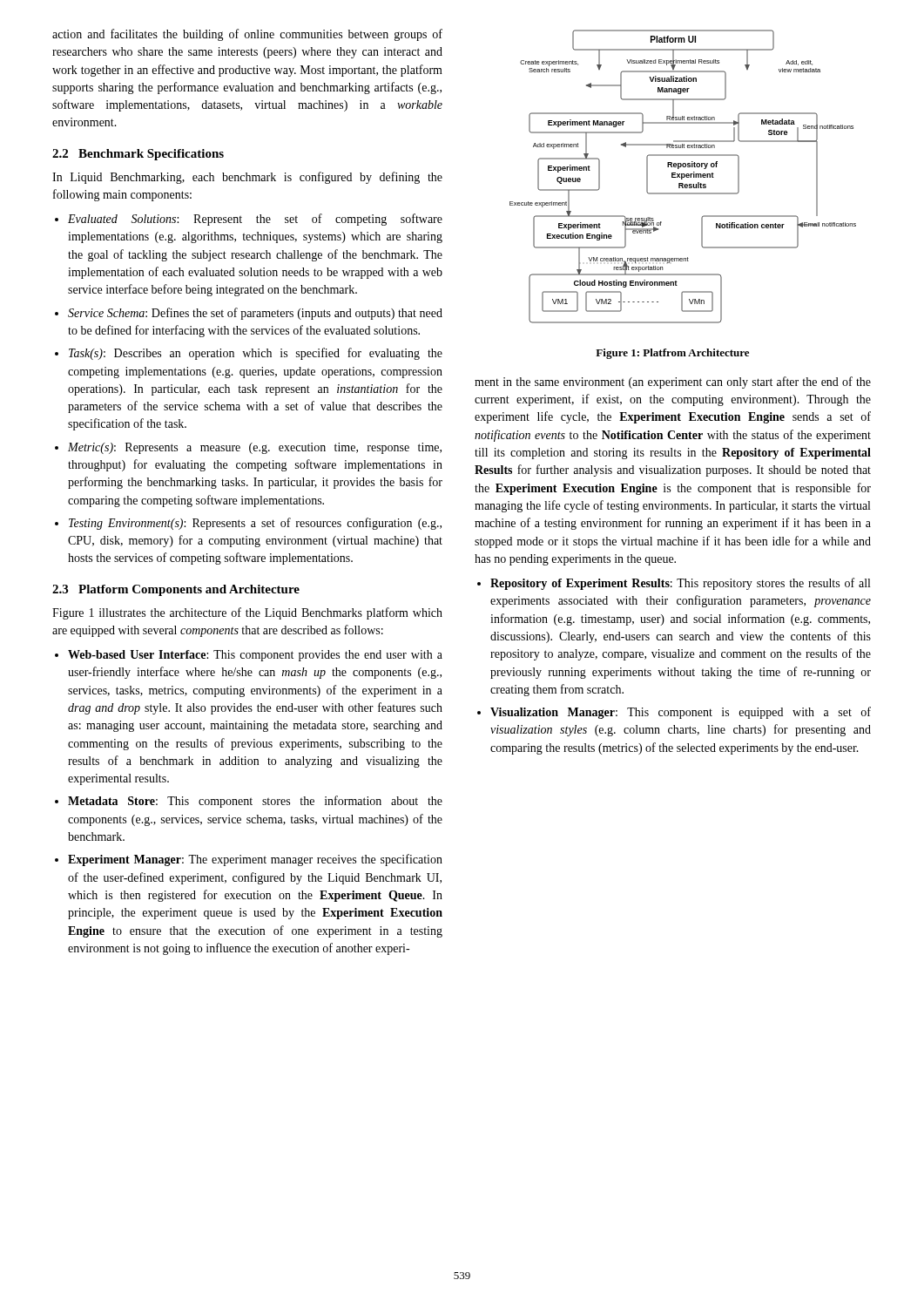The width and height of the screenshot is (924, 1307).
Task: Find the element starting "Experiment Manager: The experiment"
Action: pyautogui.click(x=247, y=905)
